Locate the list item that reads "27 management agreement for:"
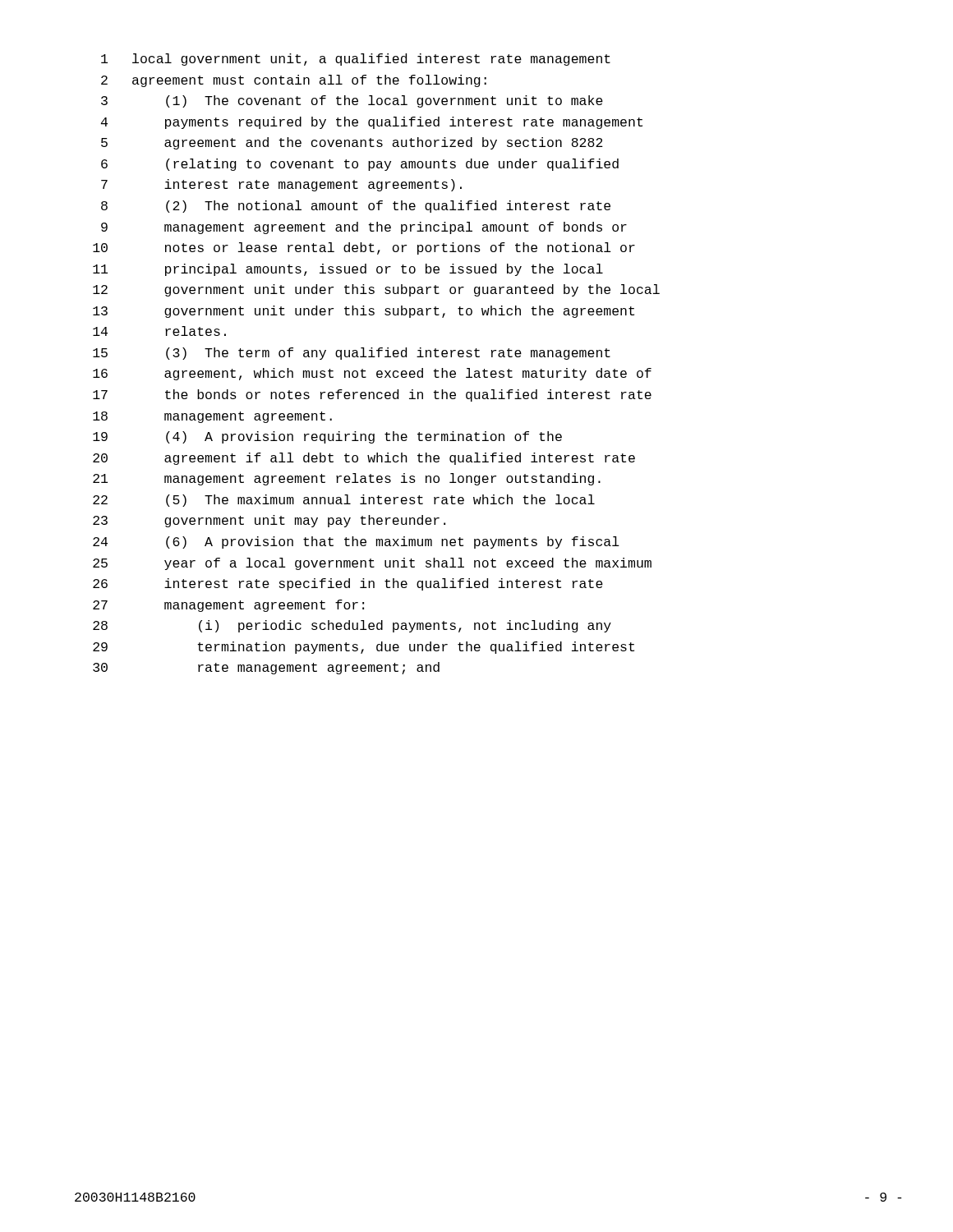Viewport: 953px width, 1232px height. (x=221, y=606)
